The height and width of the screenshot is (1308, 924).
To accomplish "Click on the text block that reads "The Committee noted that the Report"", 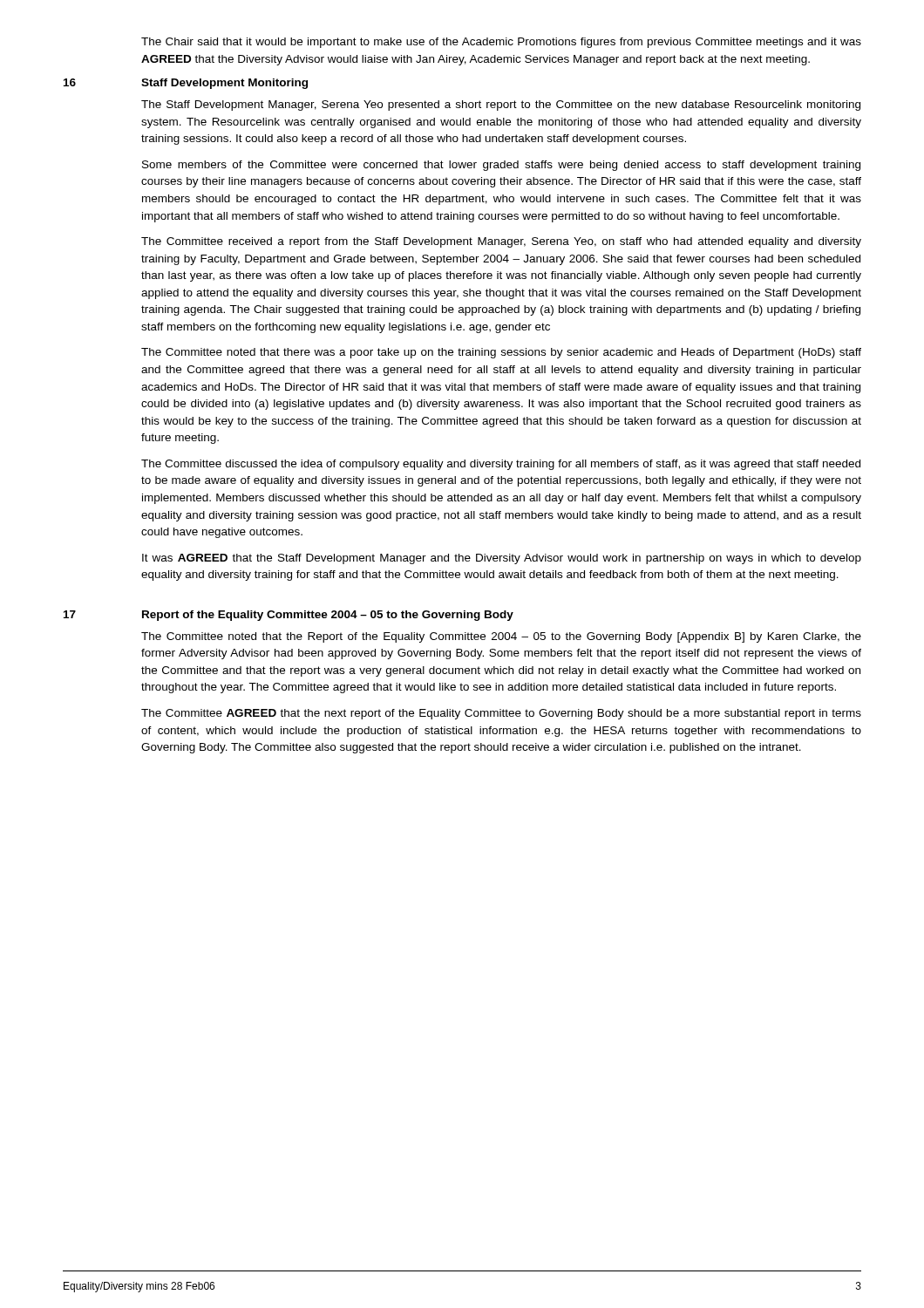I will click(x=501, y=662).
